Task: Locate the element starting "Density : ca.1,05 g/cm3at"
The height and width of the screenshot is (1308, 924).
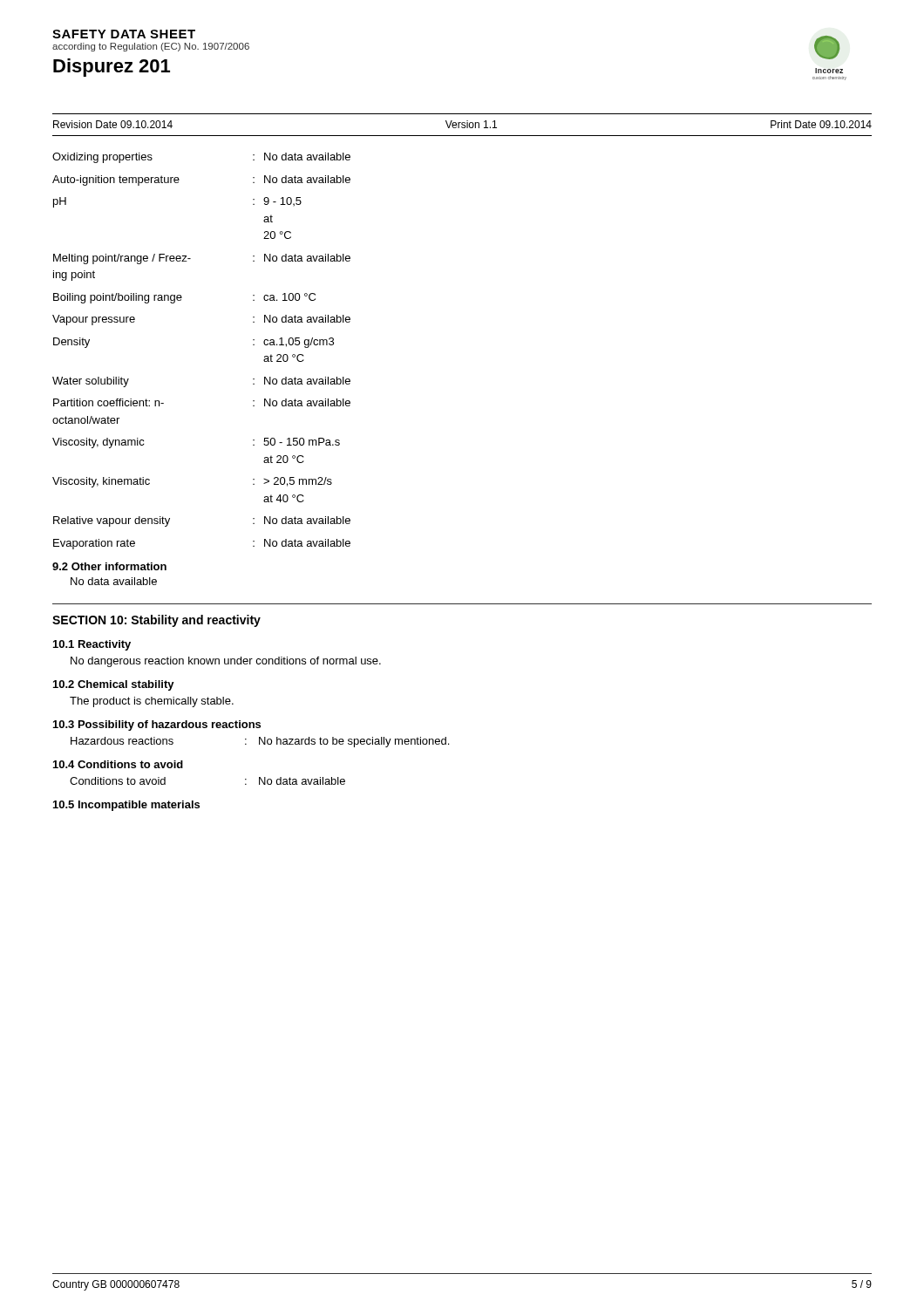Action: (x=68, y=342)
